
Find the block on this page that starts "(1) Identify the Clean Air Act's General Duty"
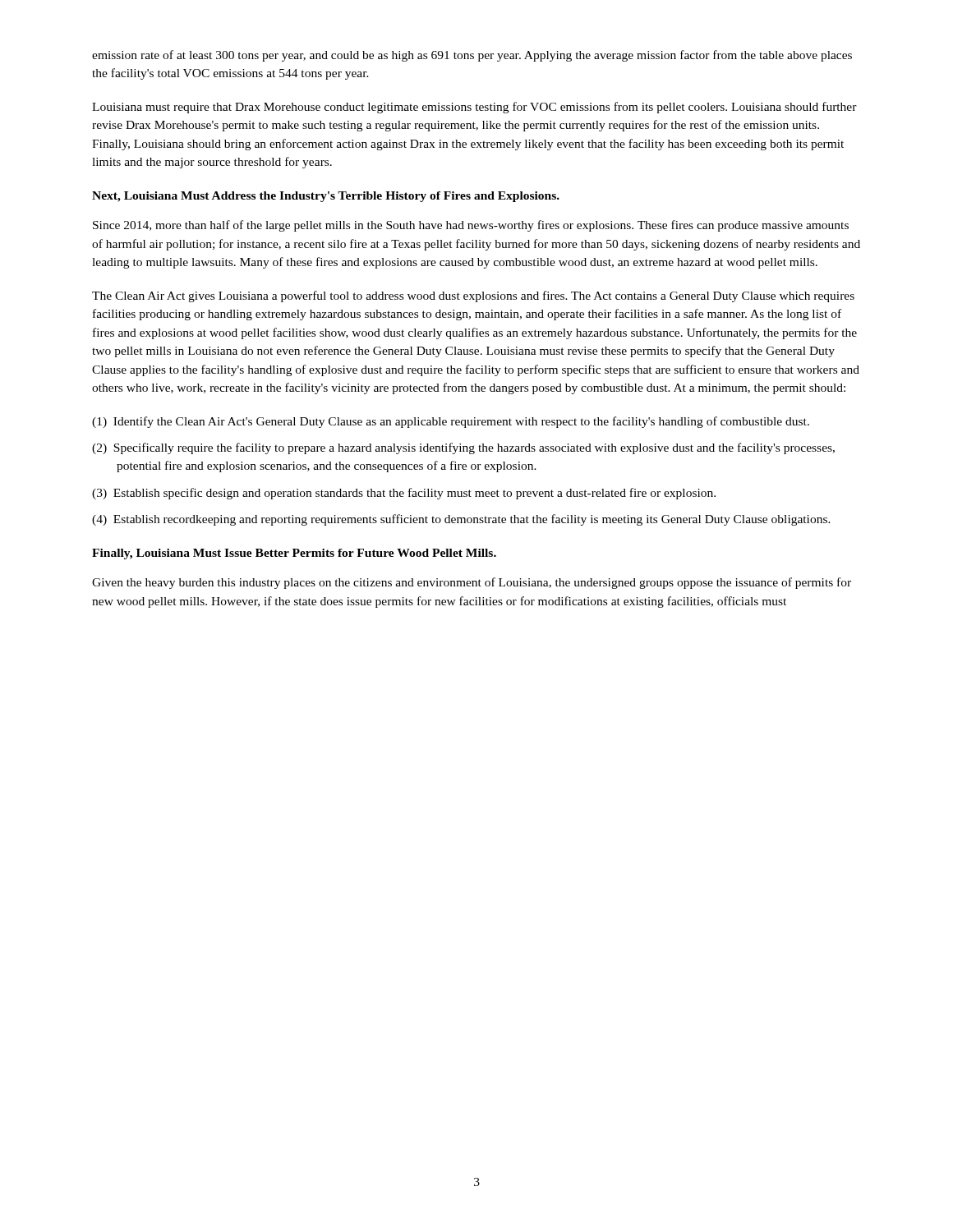coord(451,421)
